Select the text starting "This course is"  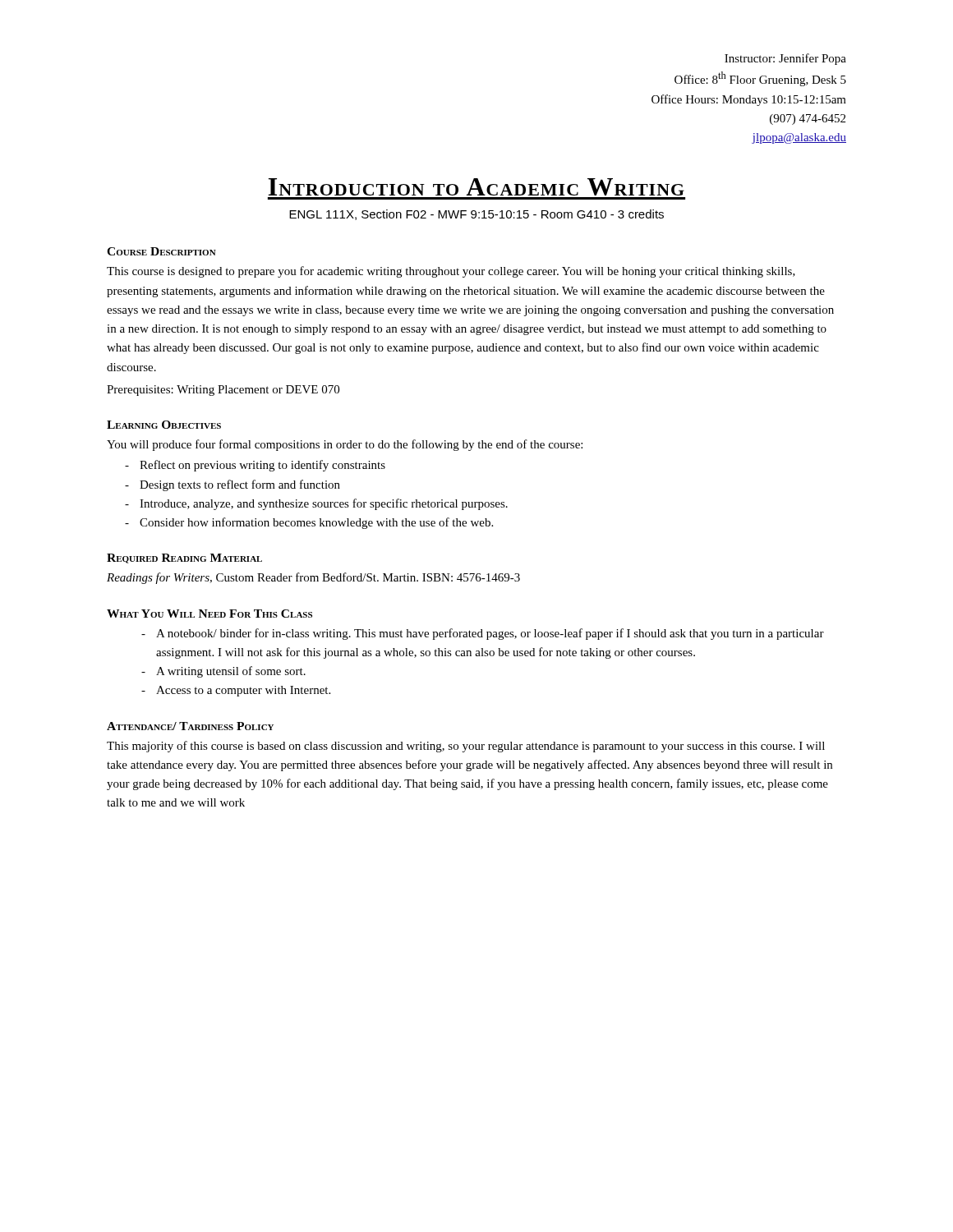click(476, 331)
